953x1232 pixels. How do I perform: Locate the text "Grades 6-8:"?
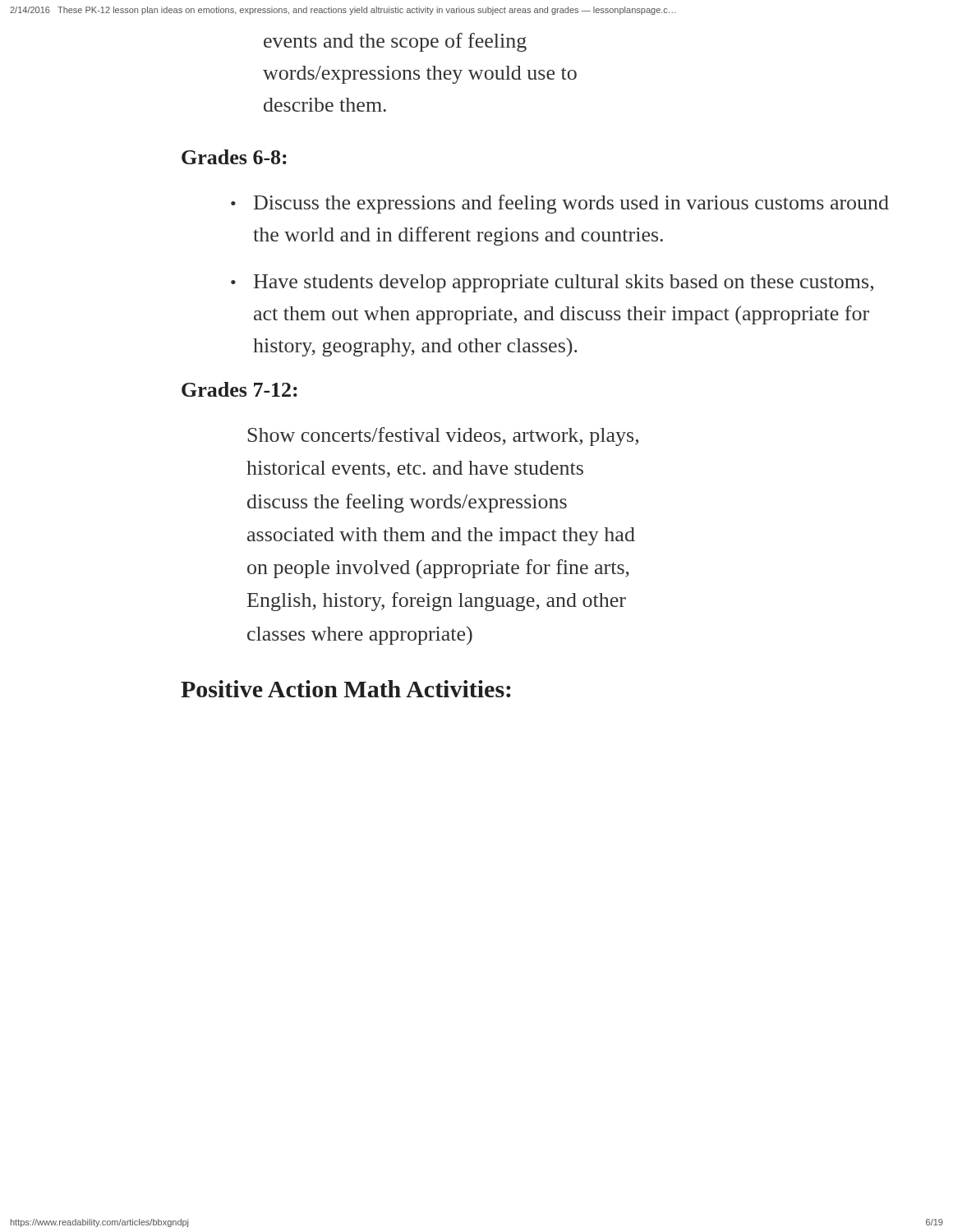click(234, 157)
